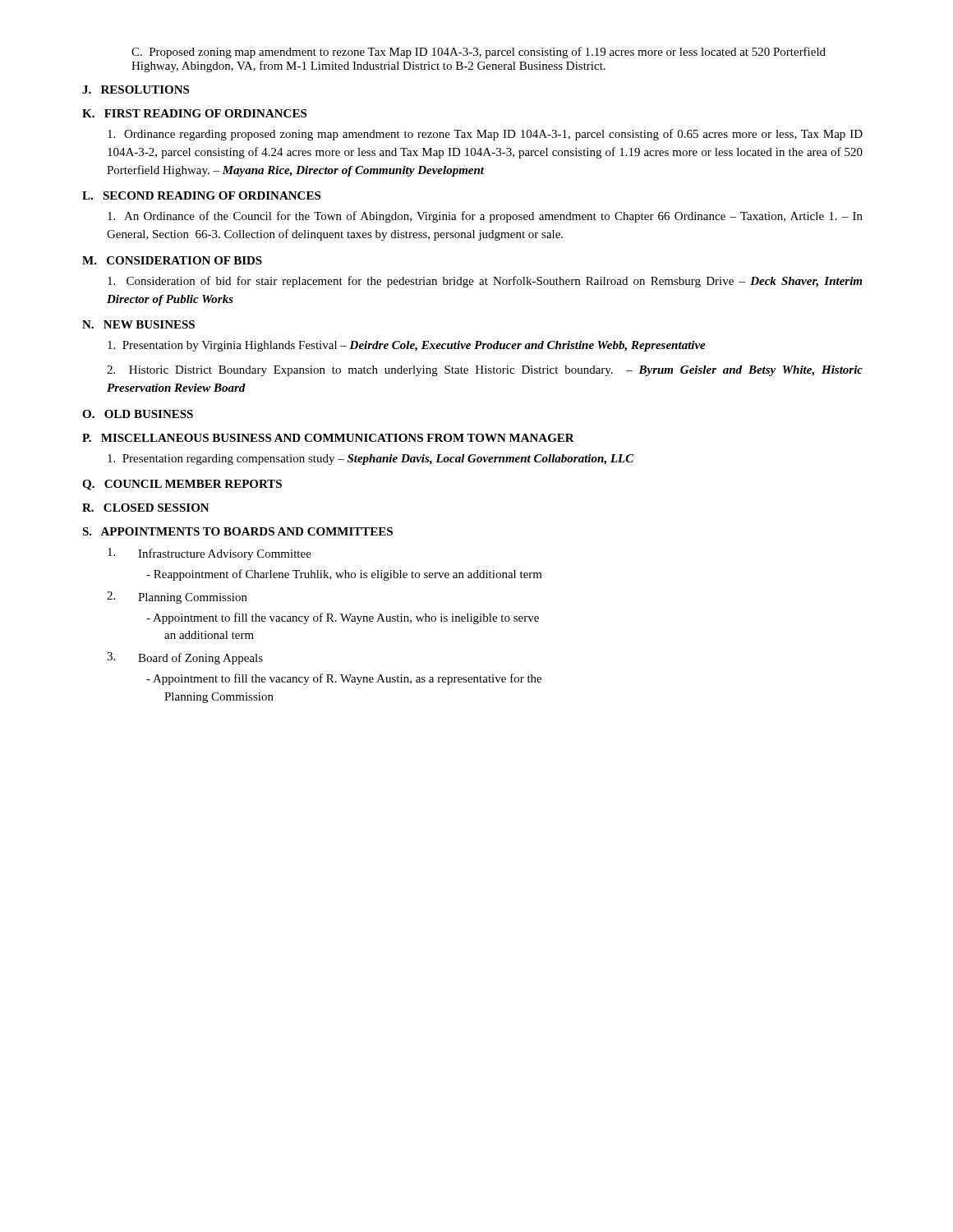Locate the section header that opens with "S. APPOINTMENTS TO BOARDS AND"

pyautogui.click(x=238, y=532)
